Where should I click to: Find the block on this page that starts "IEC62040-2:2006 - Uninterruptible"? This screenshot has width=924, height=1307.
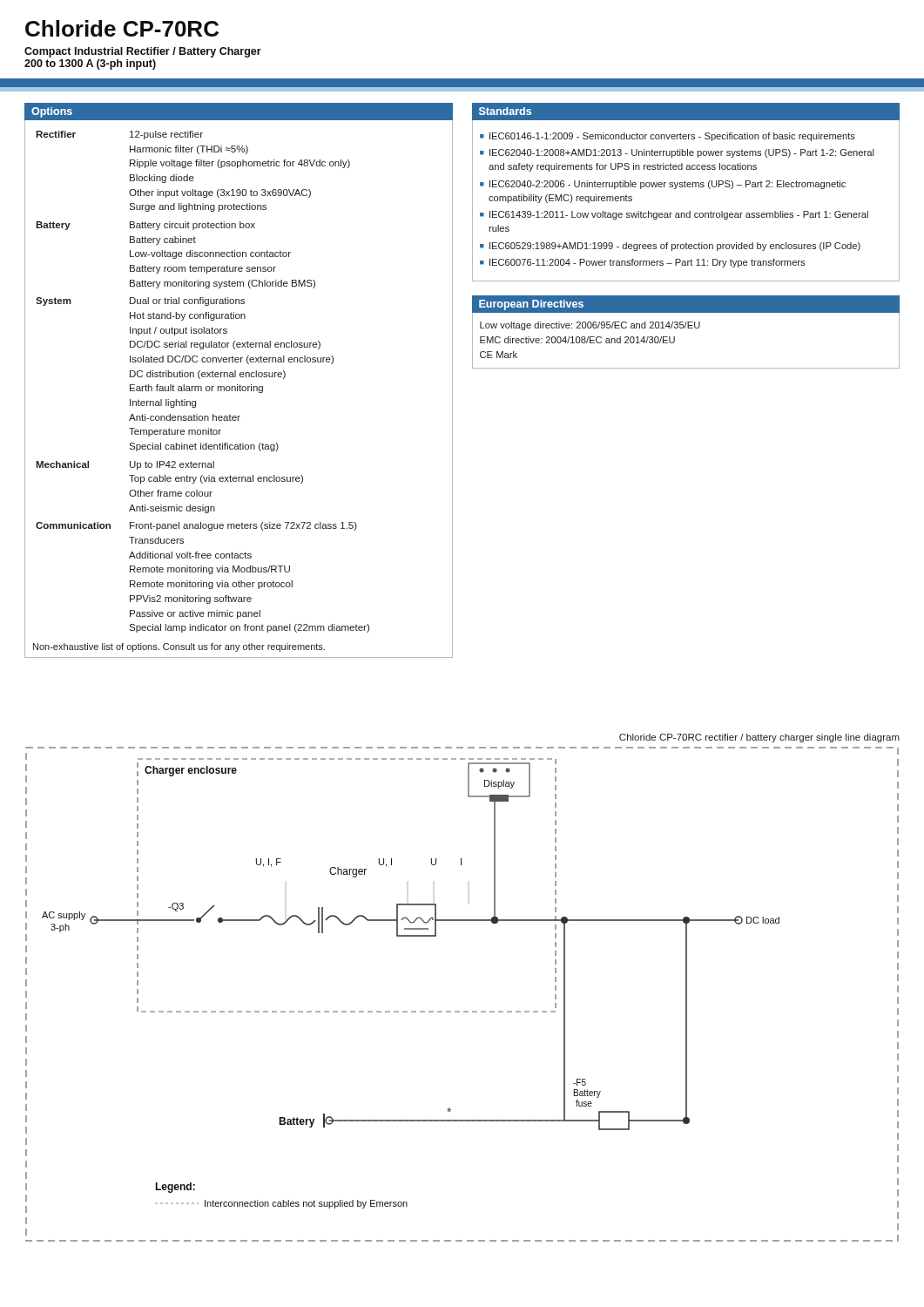pyautogui.click(x=667, y=191)
